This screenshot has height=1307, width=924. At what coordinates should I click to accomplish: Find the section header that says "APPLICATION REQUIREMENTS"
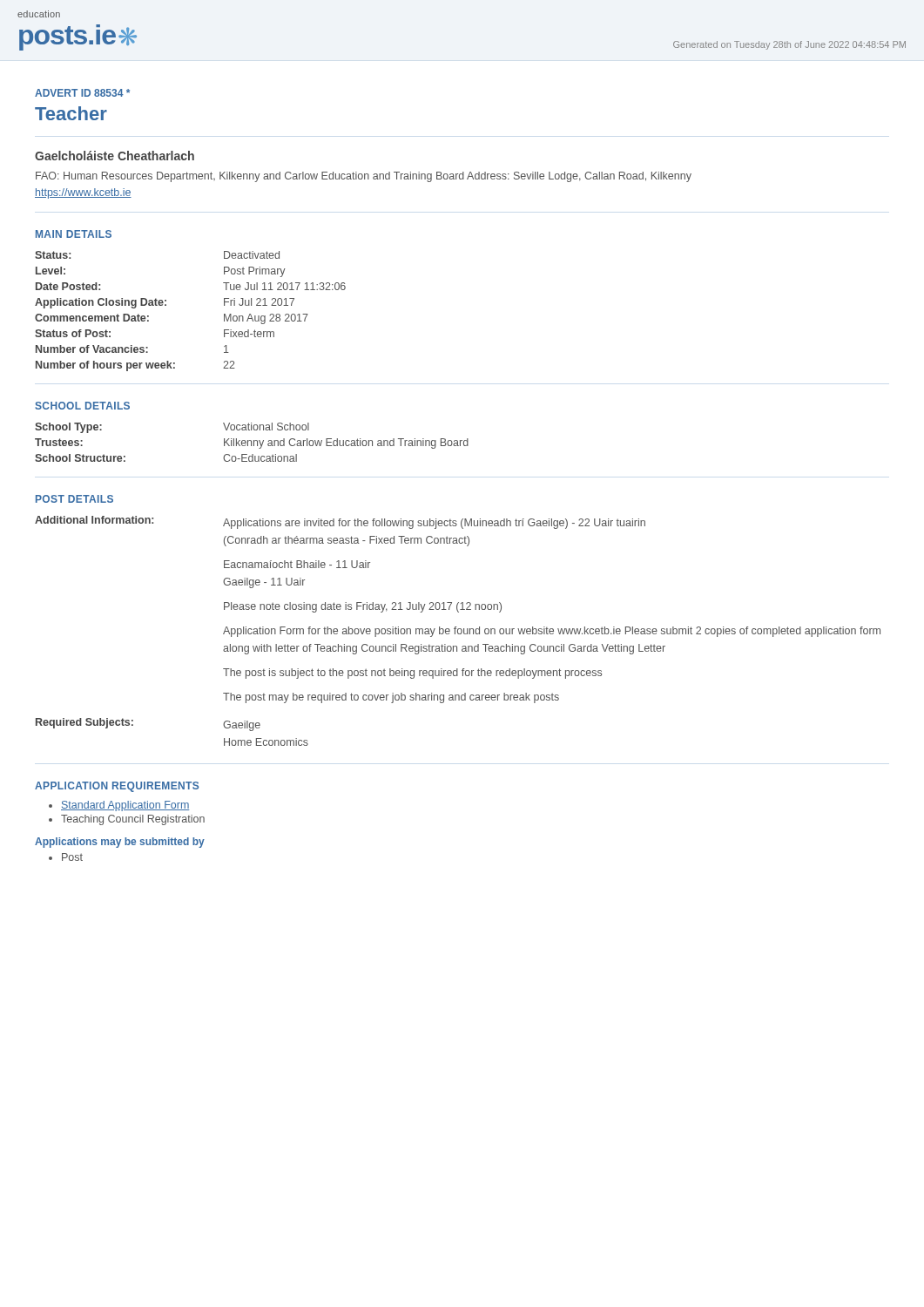click(x=117, y=786)
